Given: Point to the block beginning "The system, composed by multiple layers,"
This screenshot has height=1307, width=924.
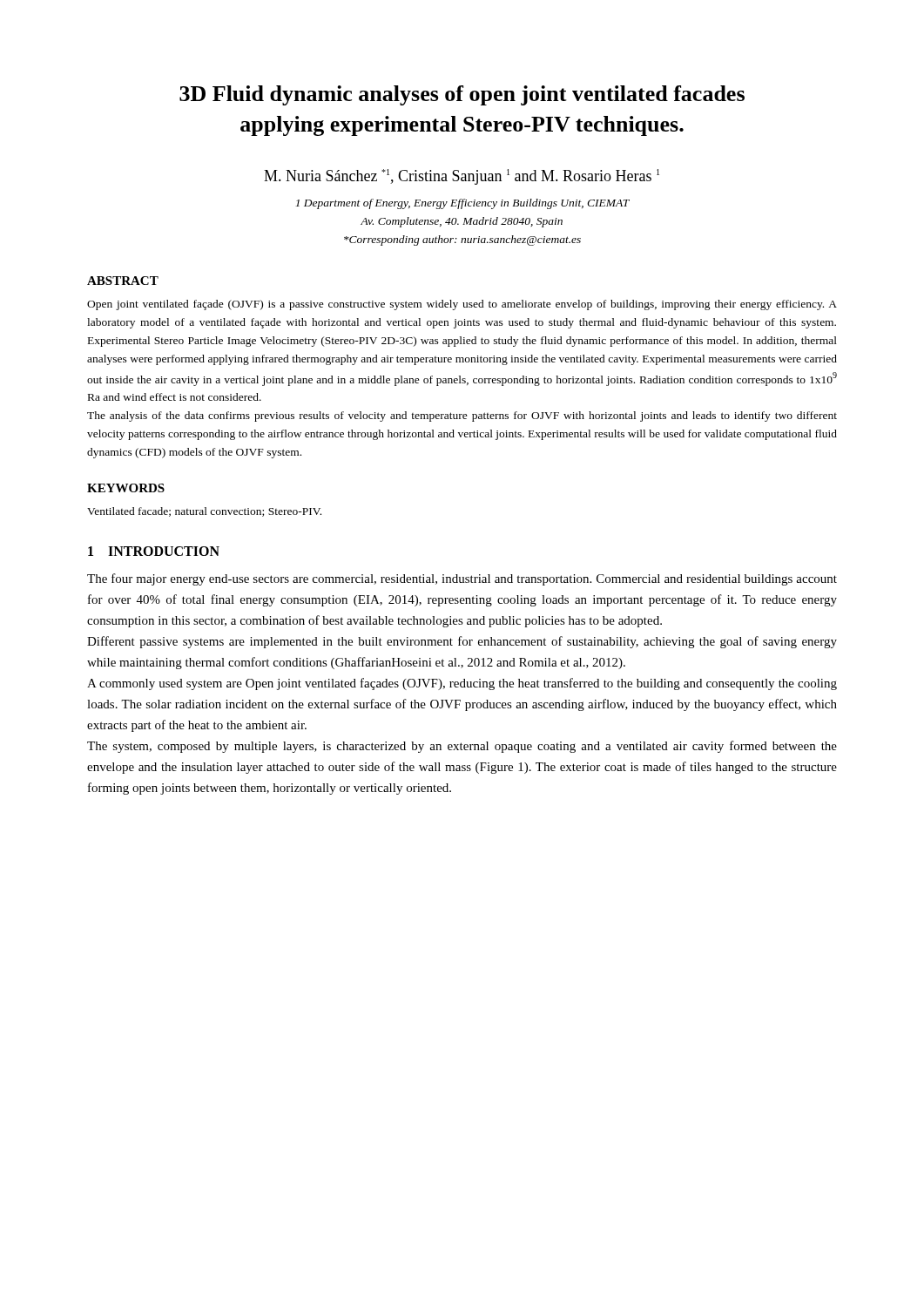Looking at the screenshot, I should click(462, 766).
